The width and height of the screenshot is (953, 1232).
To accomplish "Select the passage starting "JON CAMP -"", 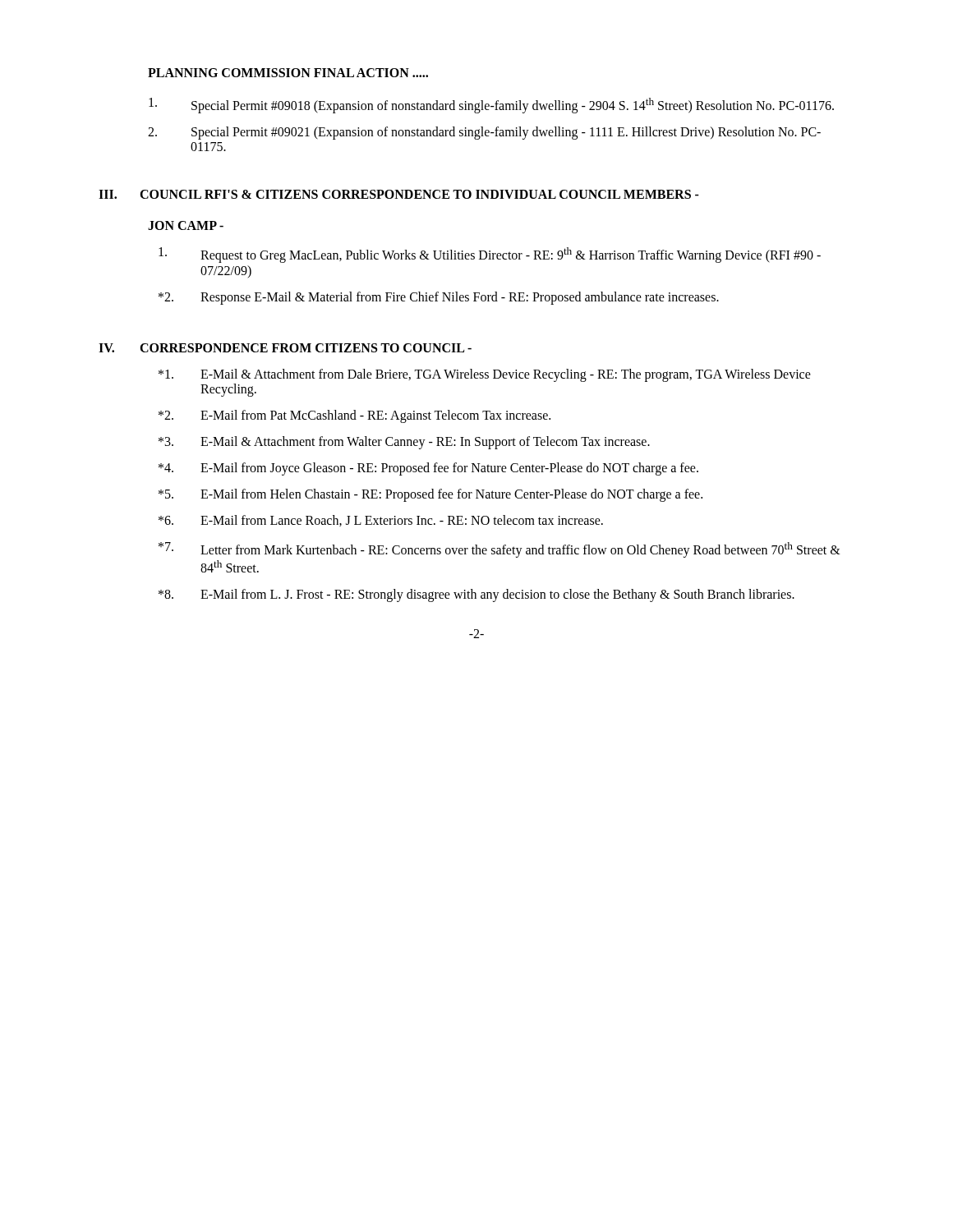I will pos(186,226).
